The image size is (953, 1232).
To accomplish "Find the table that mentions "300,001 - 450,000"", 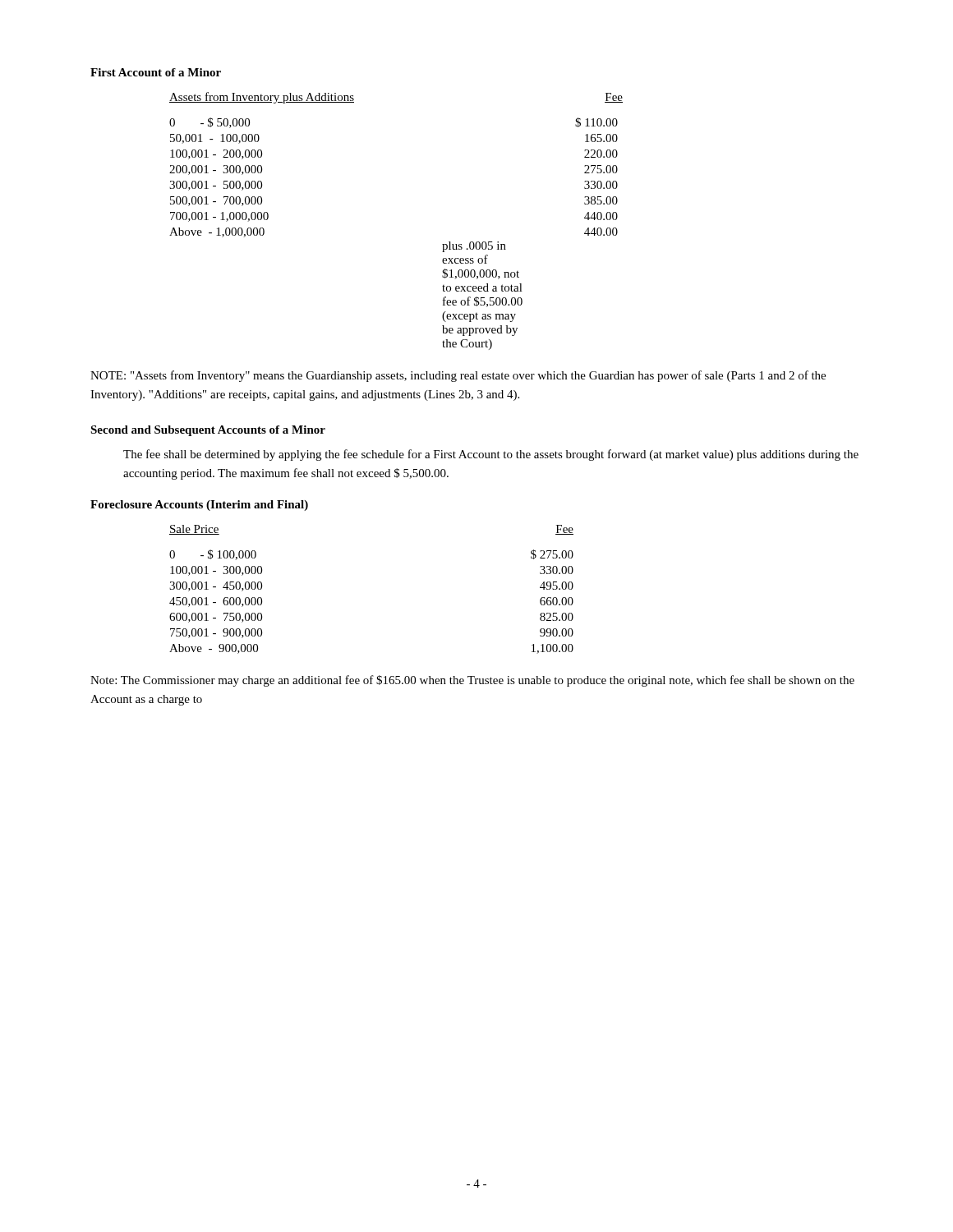I will coord(513,589).
